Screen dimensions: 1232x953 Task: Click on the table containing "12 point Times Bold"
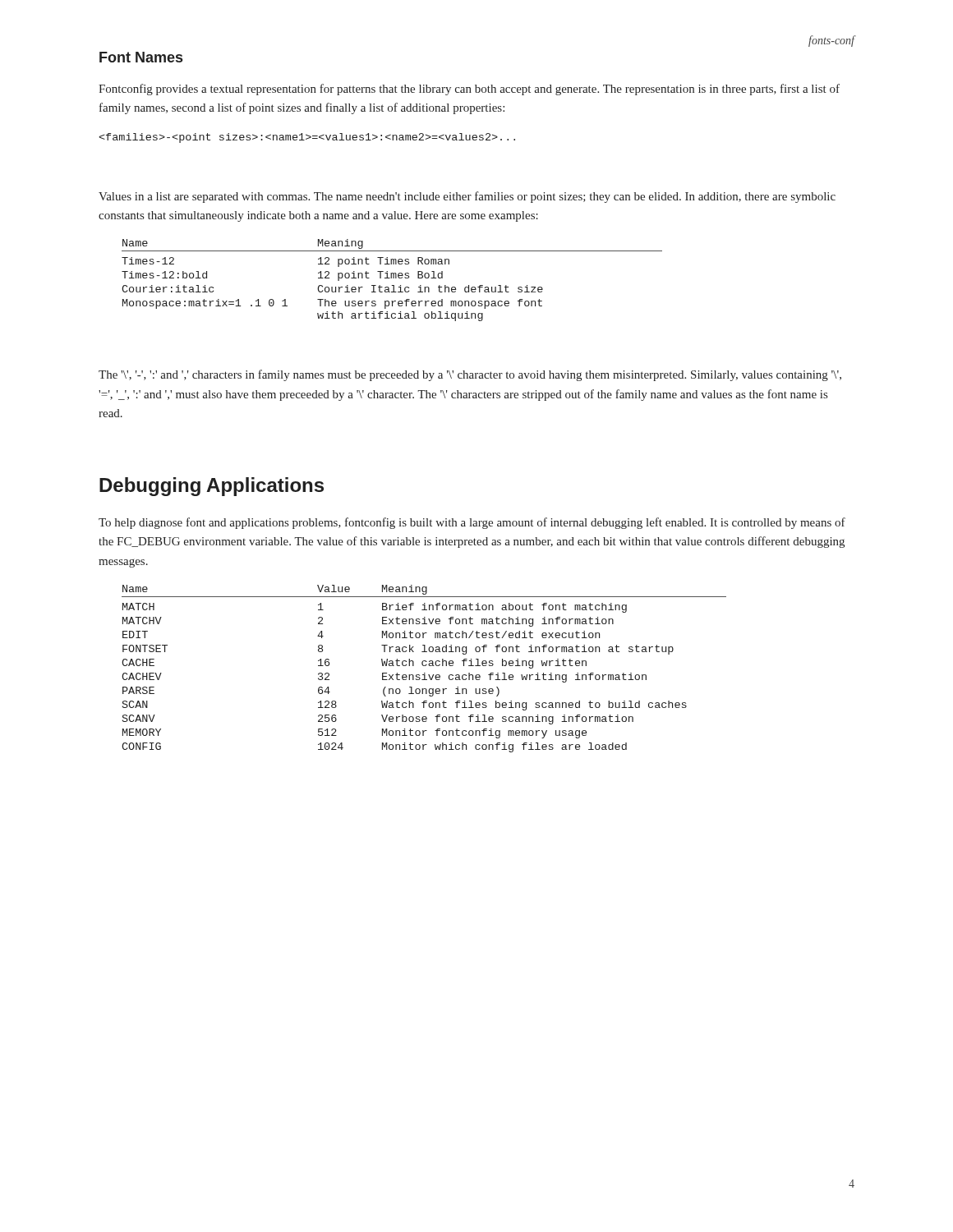point(488,280)
